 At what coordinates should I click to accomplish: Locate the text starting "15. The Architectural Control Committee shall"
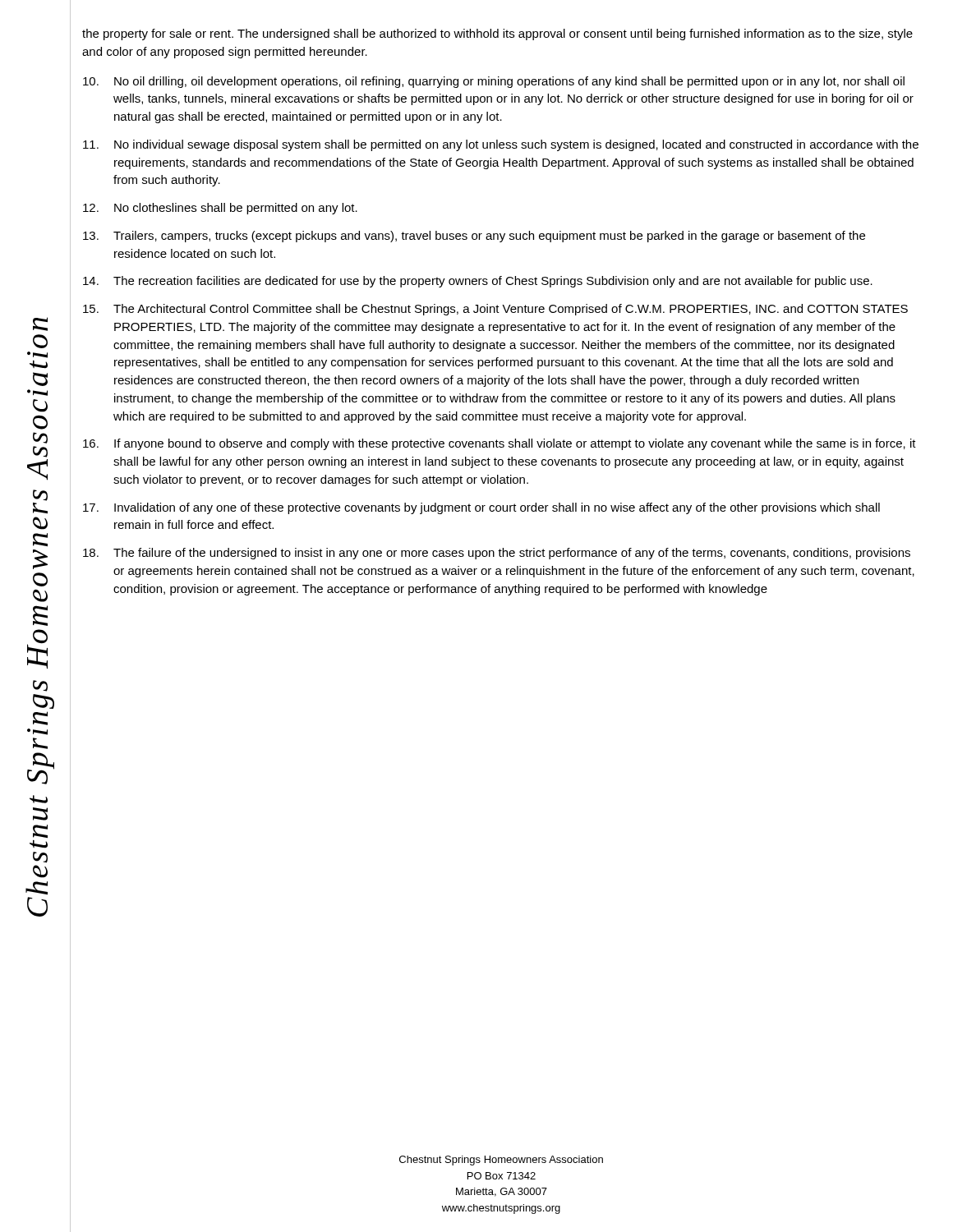501,362
